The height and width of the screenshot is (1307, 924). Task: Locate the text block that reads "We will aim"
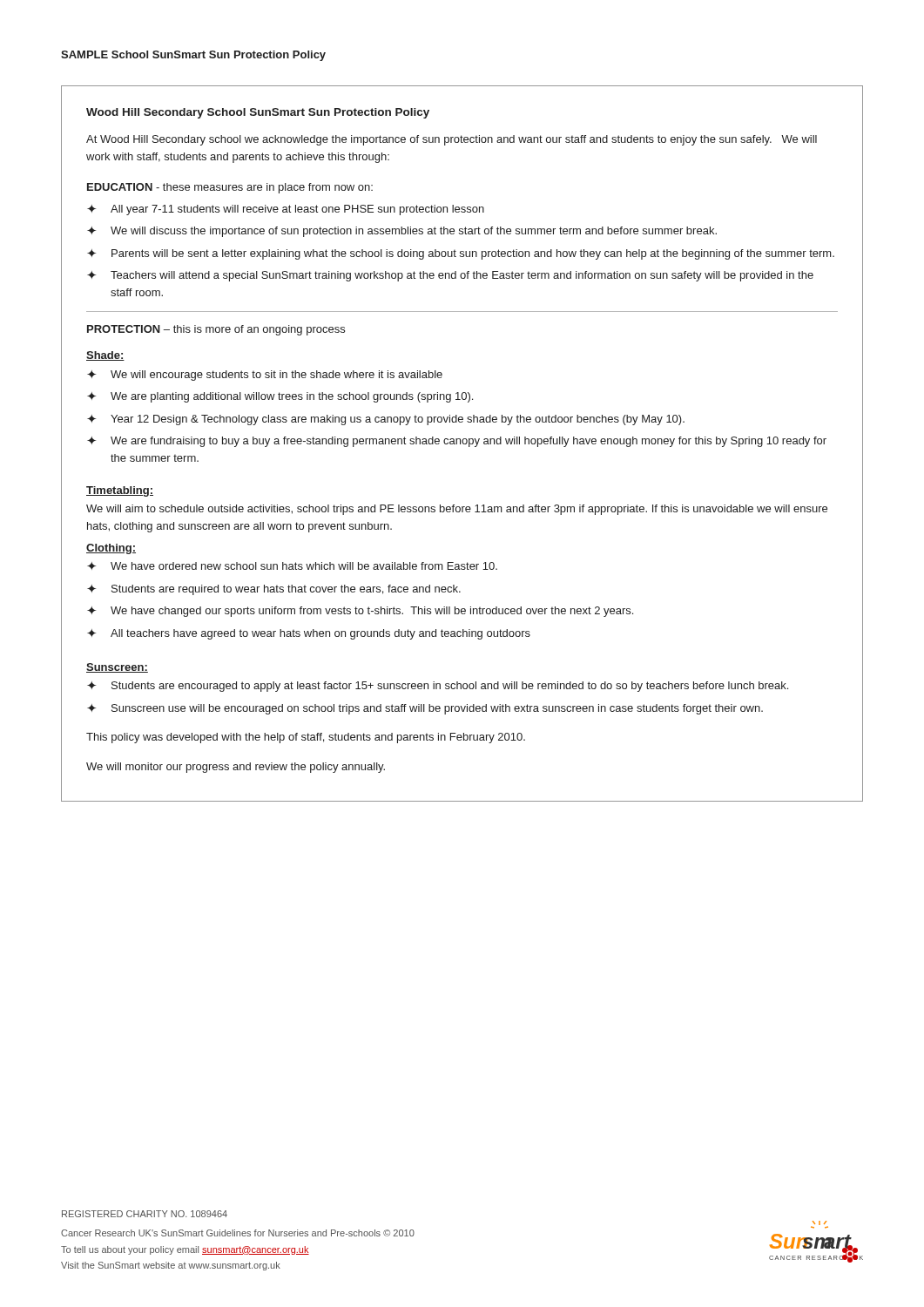tap(457, 517)
